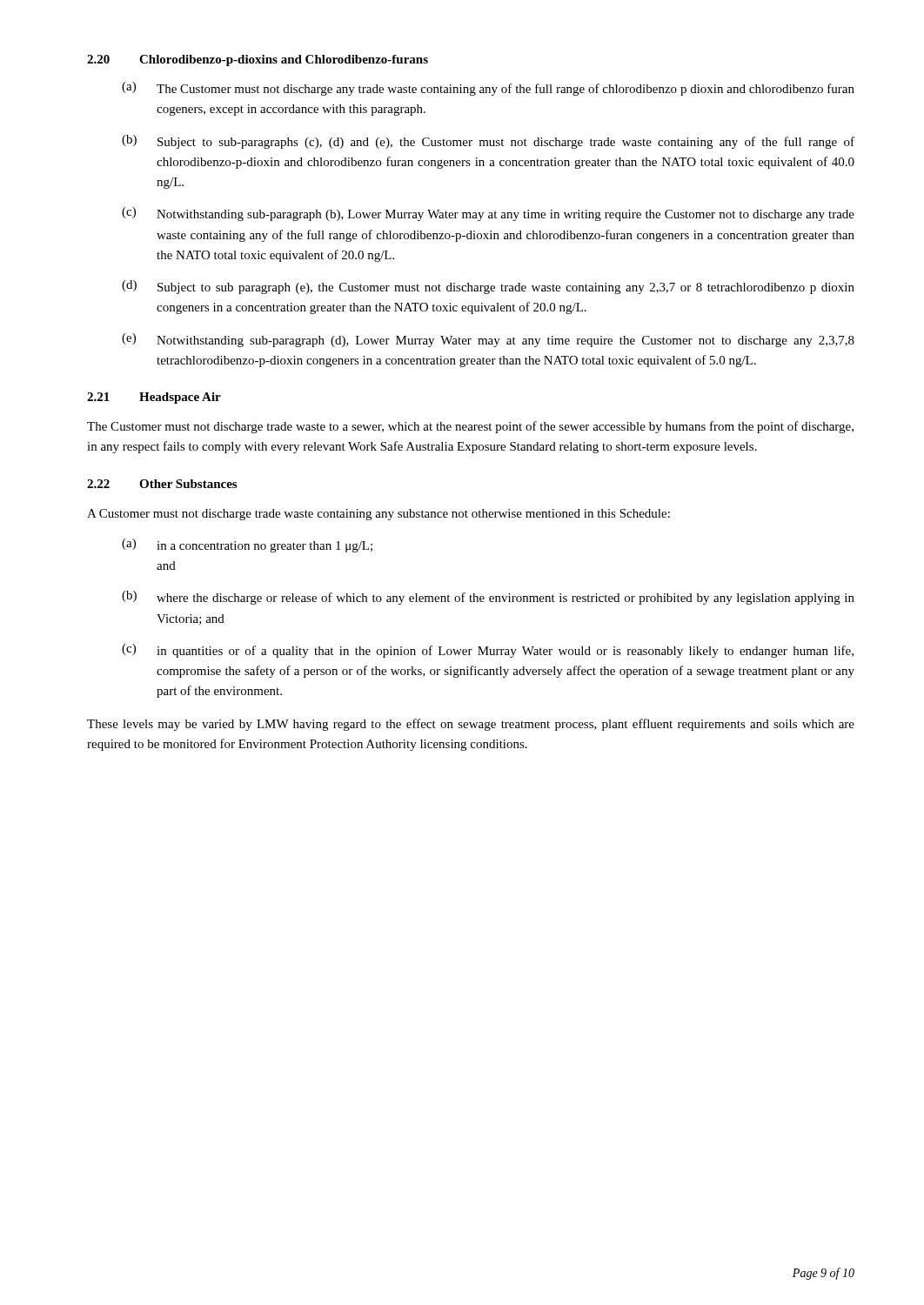
Task: Find the list item that reads "(b) Subject to"
Action: pos(471,162)
